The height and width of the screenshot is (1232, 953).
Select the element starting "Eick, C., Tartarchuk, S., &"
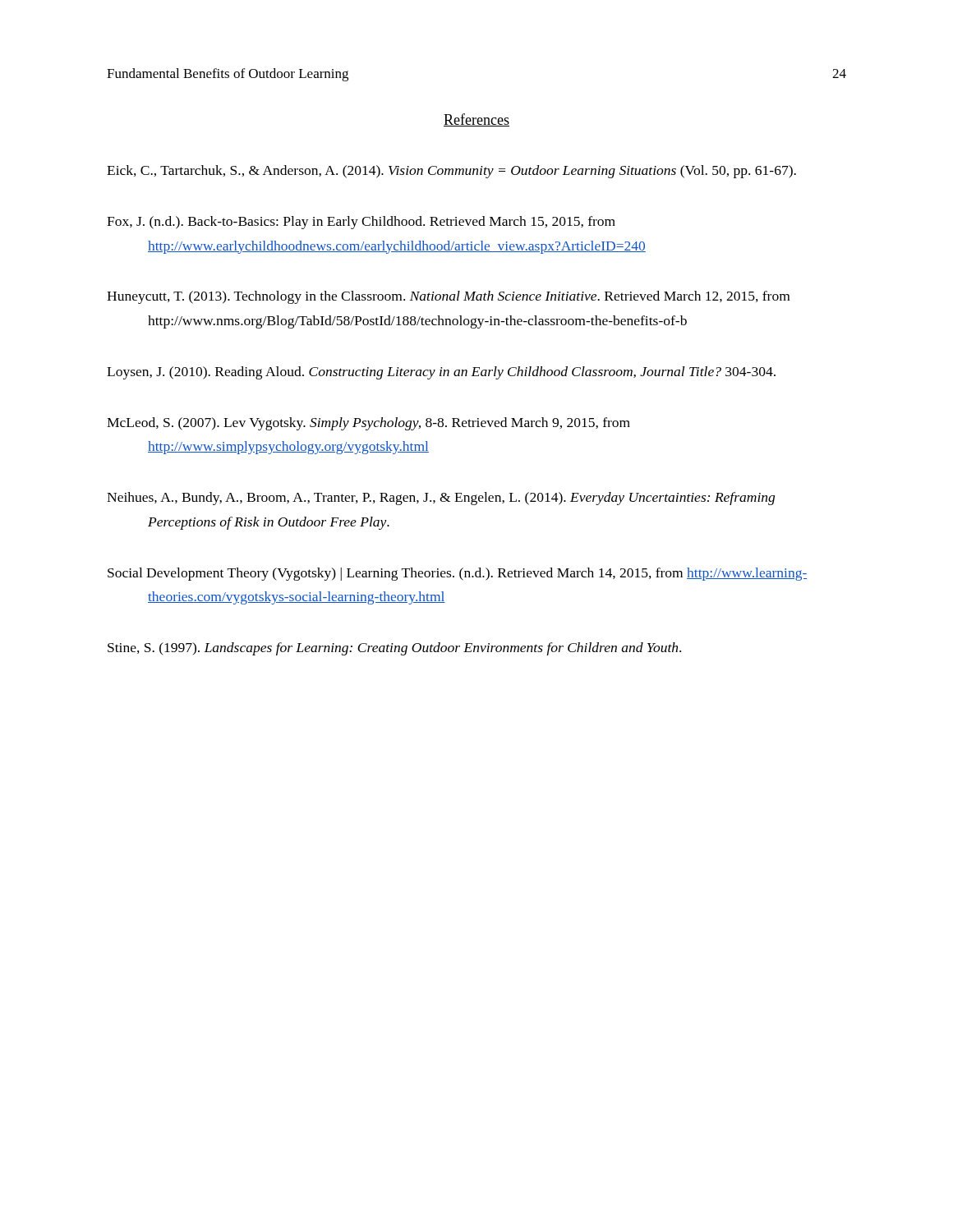click(x=452, y=170)
